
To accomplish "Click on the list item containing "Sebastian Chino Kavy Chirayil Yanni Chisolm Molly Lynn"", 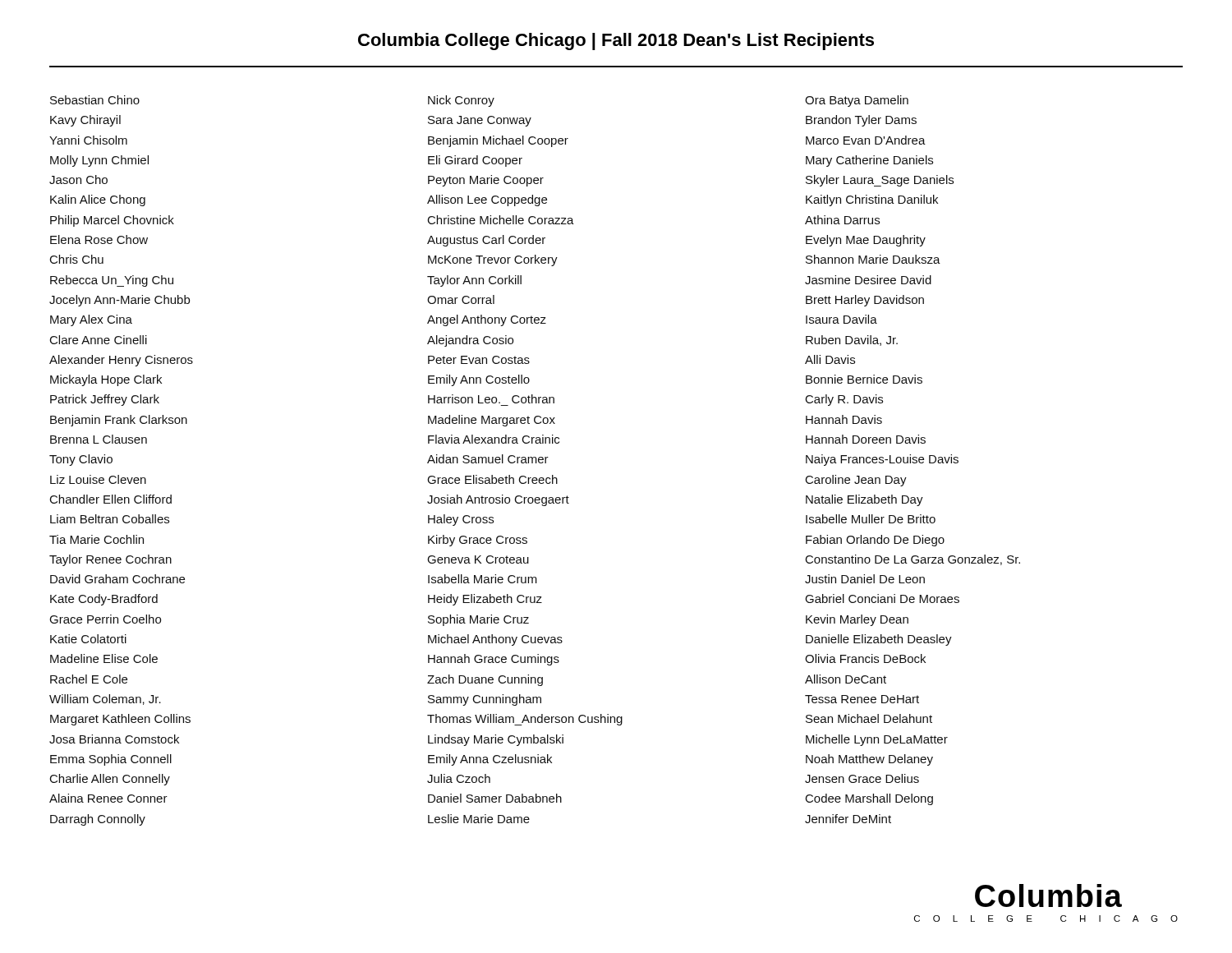I will coord(95,100).
